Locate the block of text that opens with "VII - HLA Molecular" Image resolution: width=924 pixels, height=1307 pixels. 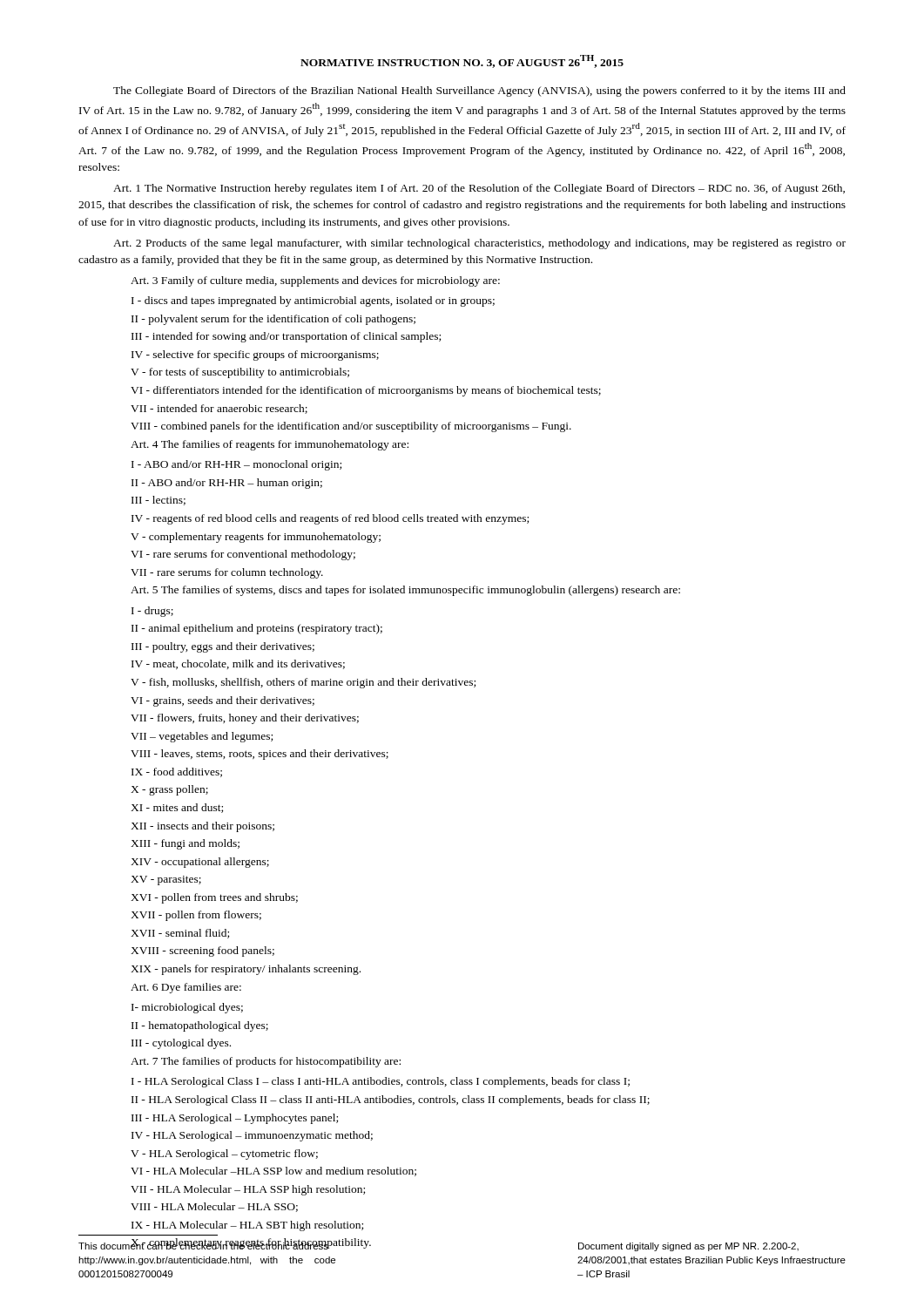pos(248,1189)
